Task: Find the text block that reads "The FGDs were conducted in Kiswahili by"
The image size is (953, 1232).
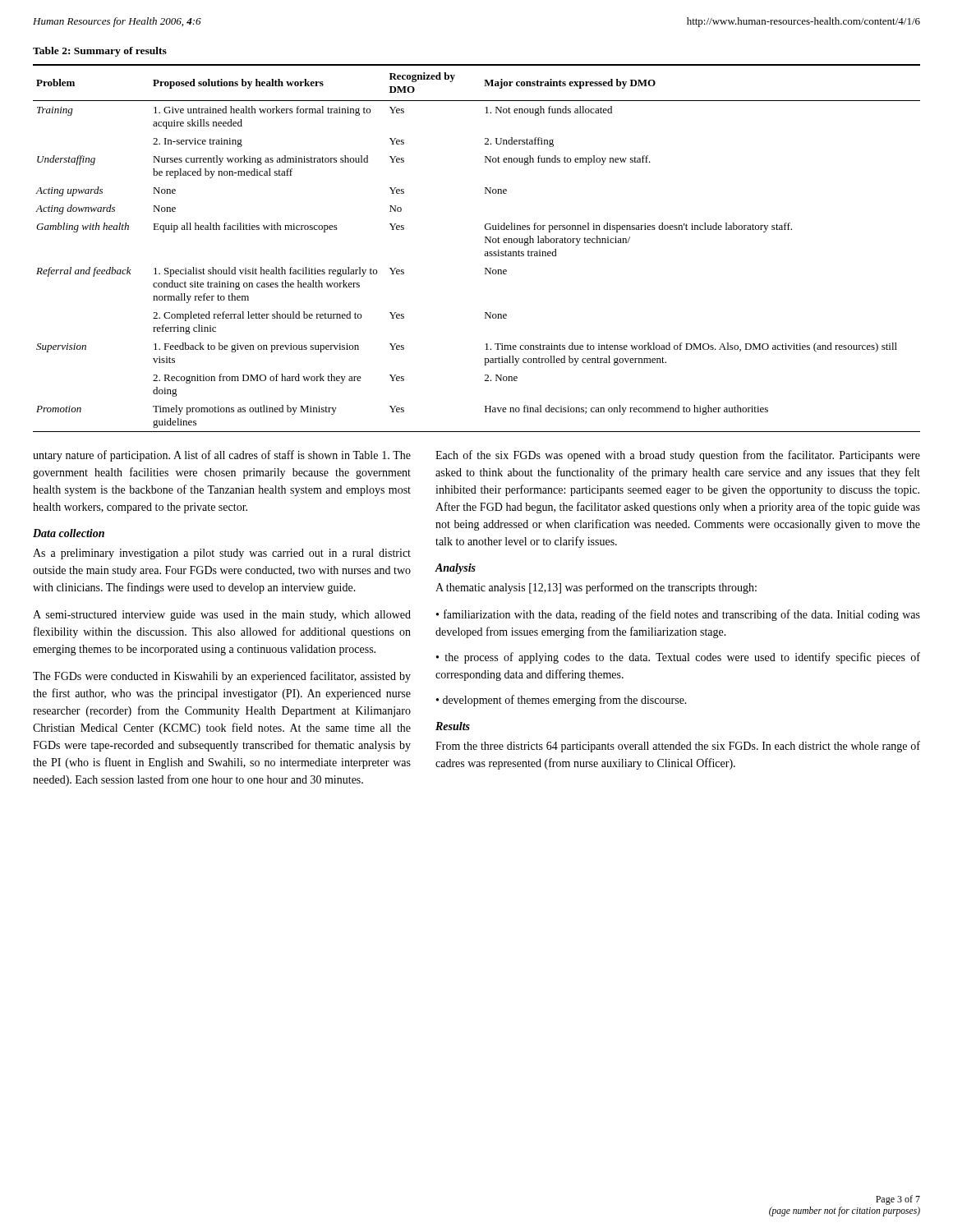Action: pos(222,728)
